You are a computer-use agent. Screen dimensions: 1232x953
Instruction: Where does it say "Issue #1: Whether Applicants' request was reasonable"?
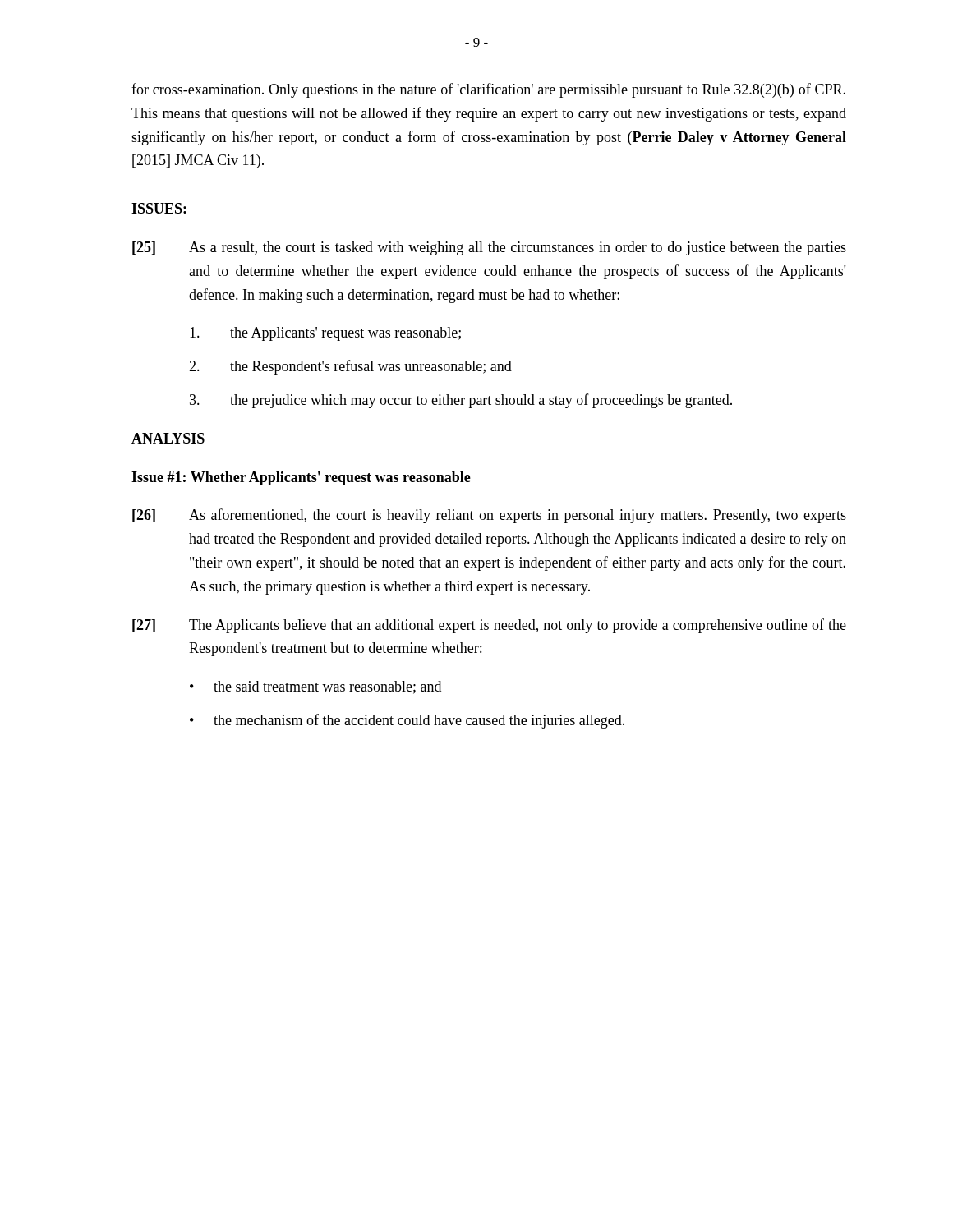[301, 477]
